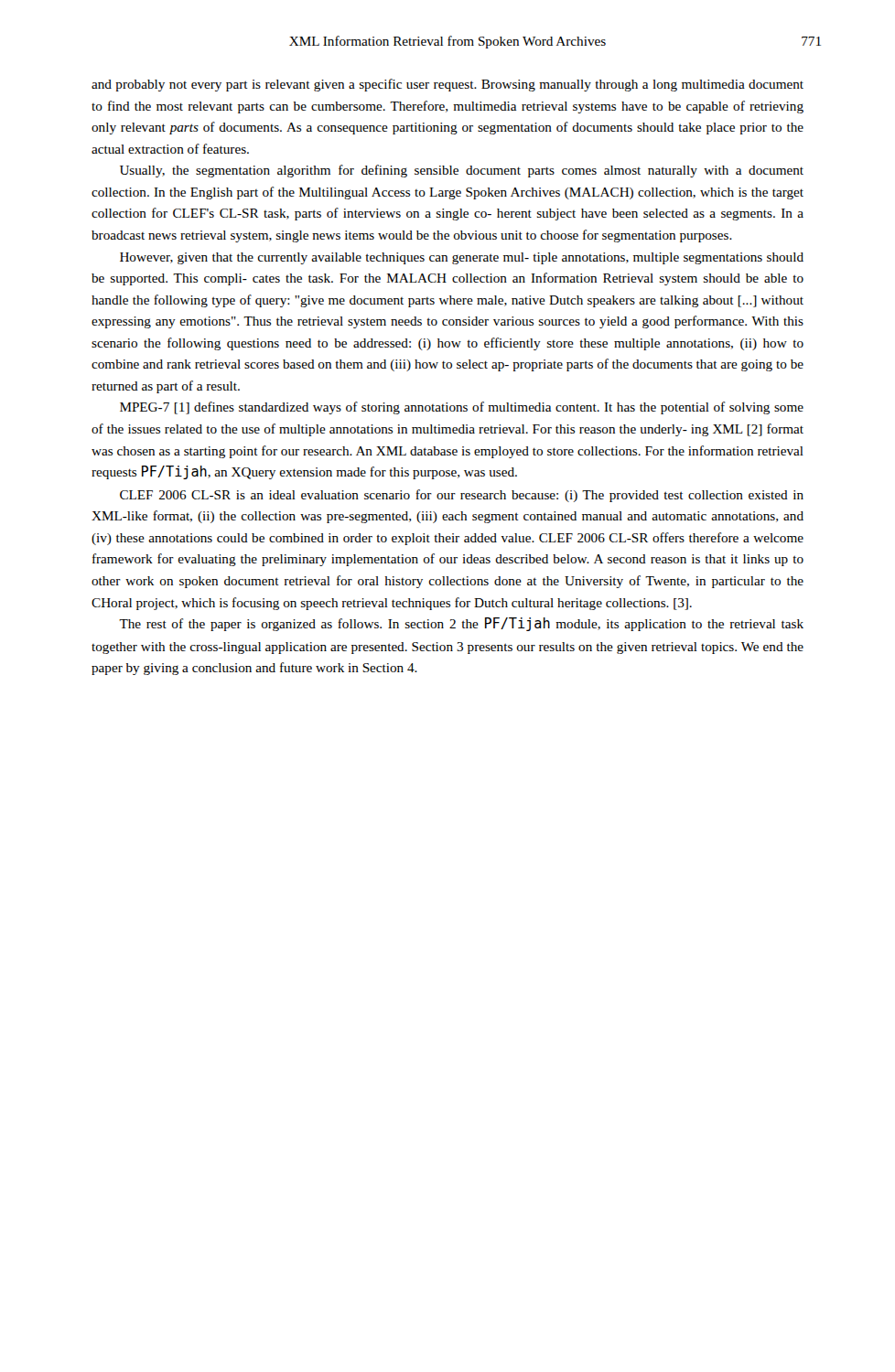Find the block on this page that starts "The rest of the paper"

(x=448, y=646)
